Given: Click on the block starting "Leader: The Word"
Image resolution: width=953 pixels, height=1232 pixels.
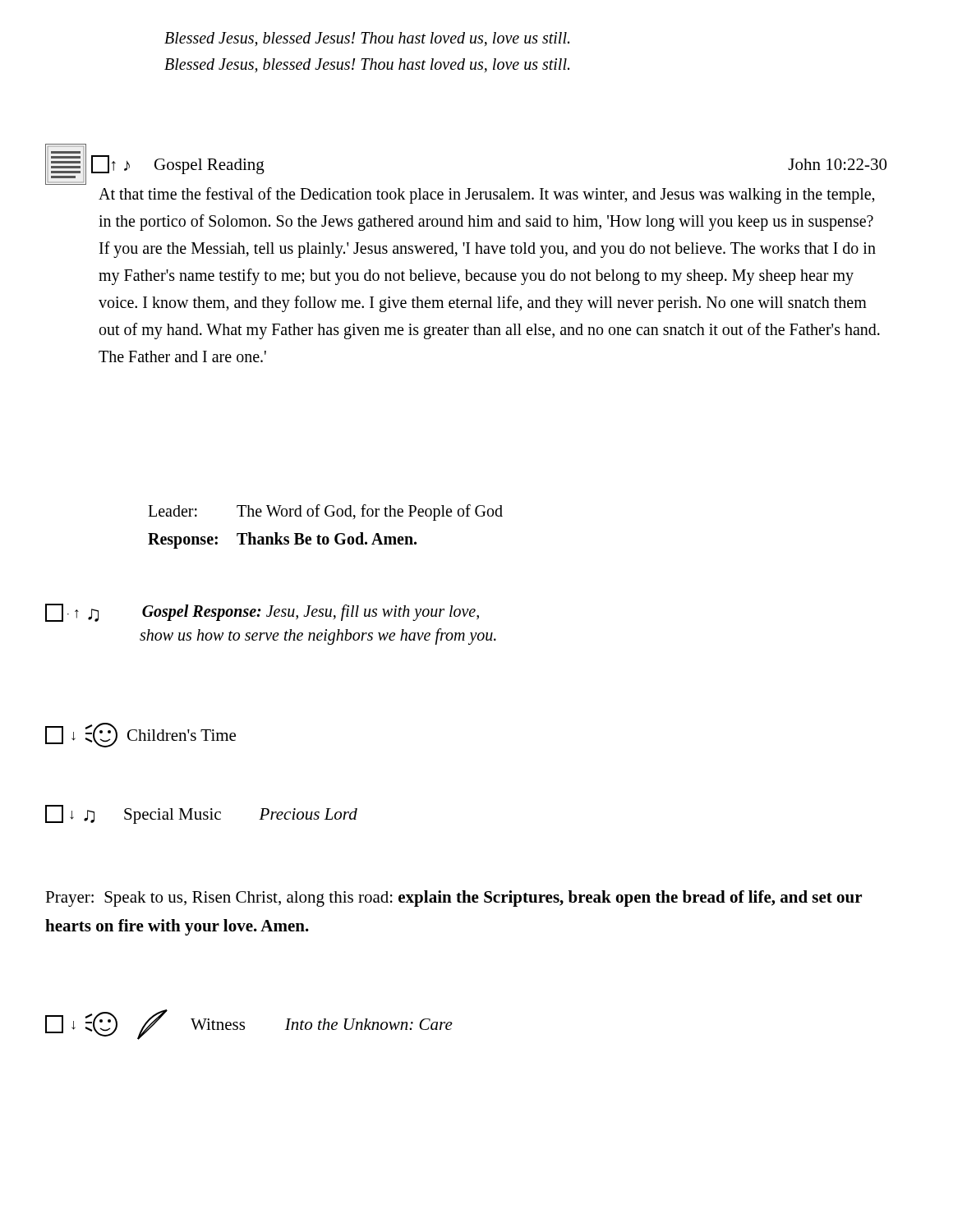Looking at the screenshot, I should (x=325, y=513).
